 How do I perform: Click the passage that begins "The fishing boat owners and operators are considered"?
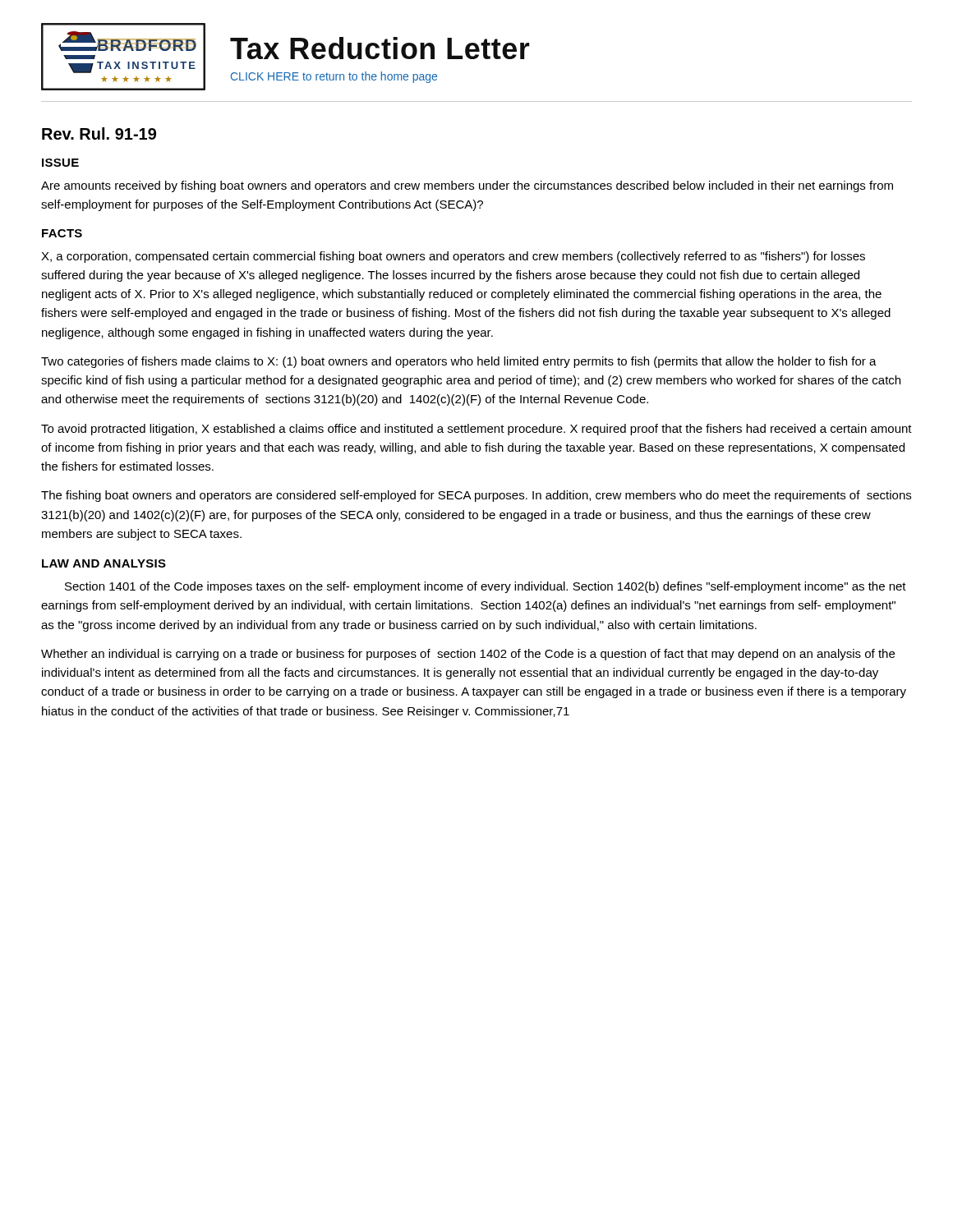click(476, 514)
